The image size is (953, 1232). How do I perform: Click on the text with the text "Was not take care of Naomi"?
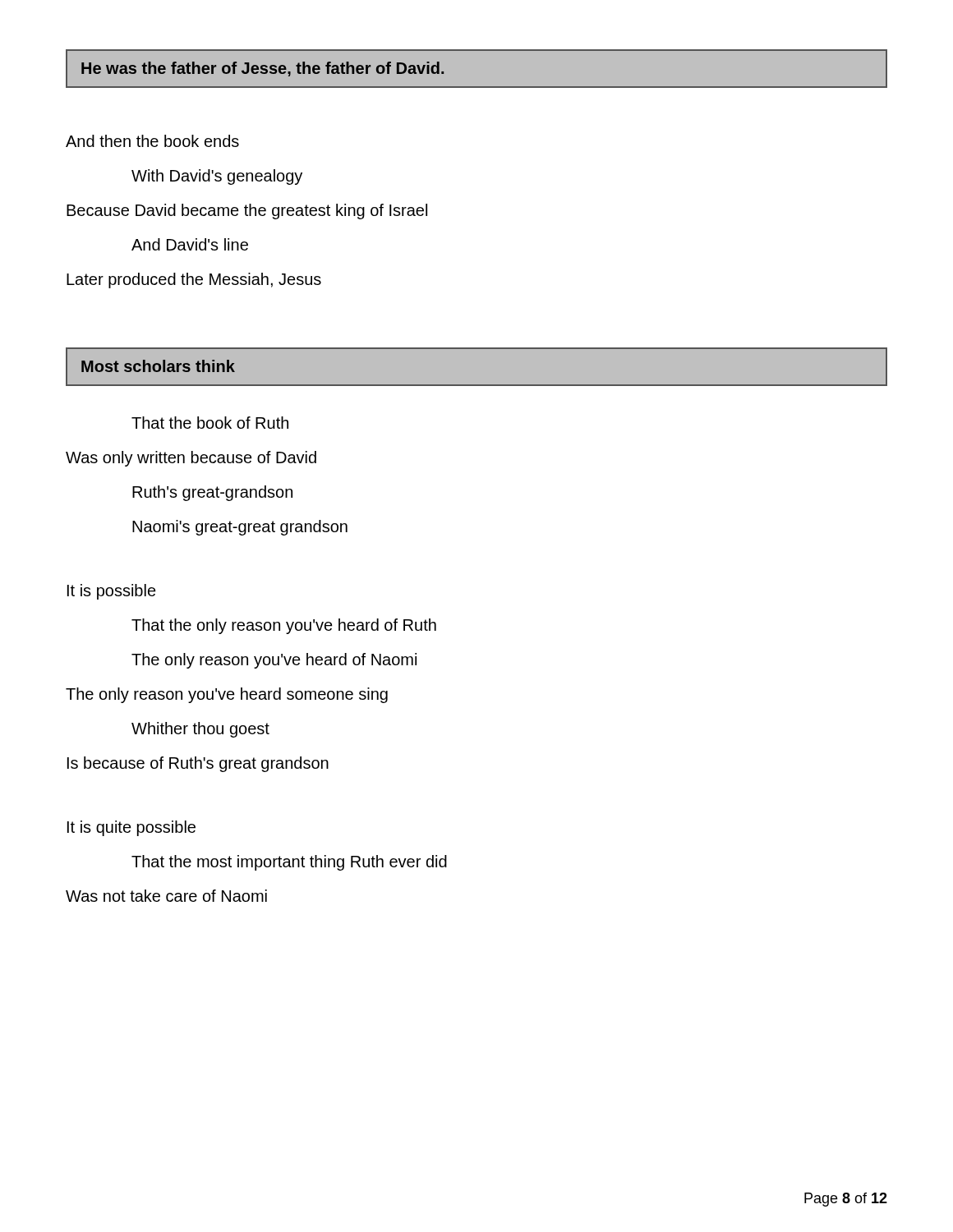(167, 896)
